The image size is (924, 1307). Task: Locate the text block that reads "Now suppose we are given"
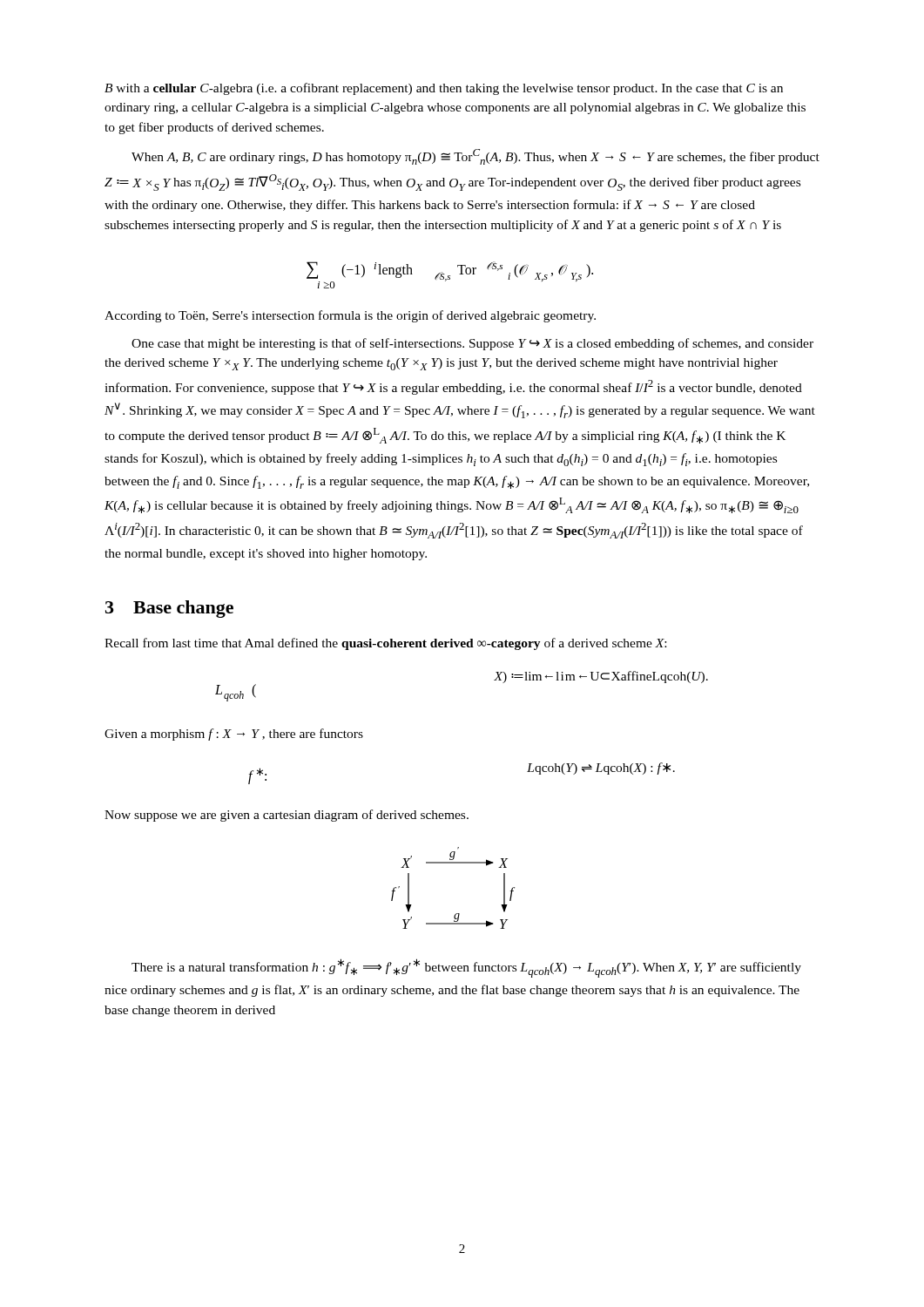click(287, 814)
